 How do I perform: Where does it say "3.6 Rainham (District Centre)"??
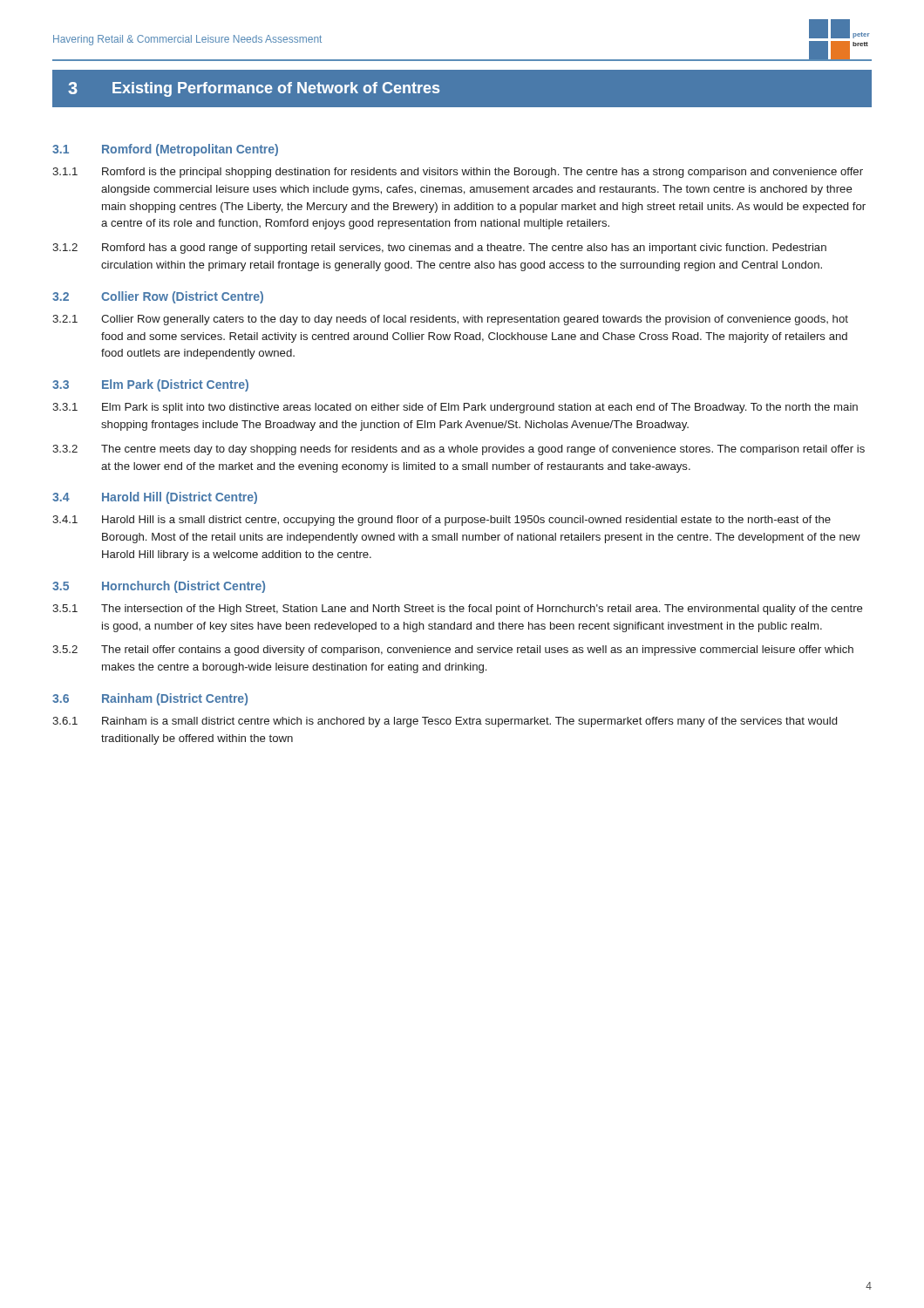pos(150,698)
